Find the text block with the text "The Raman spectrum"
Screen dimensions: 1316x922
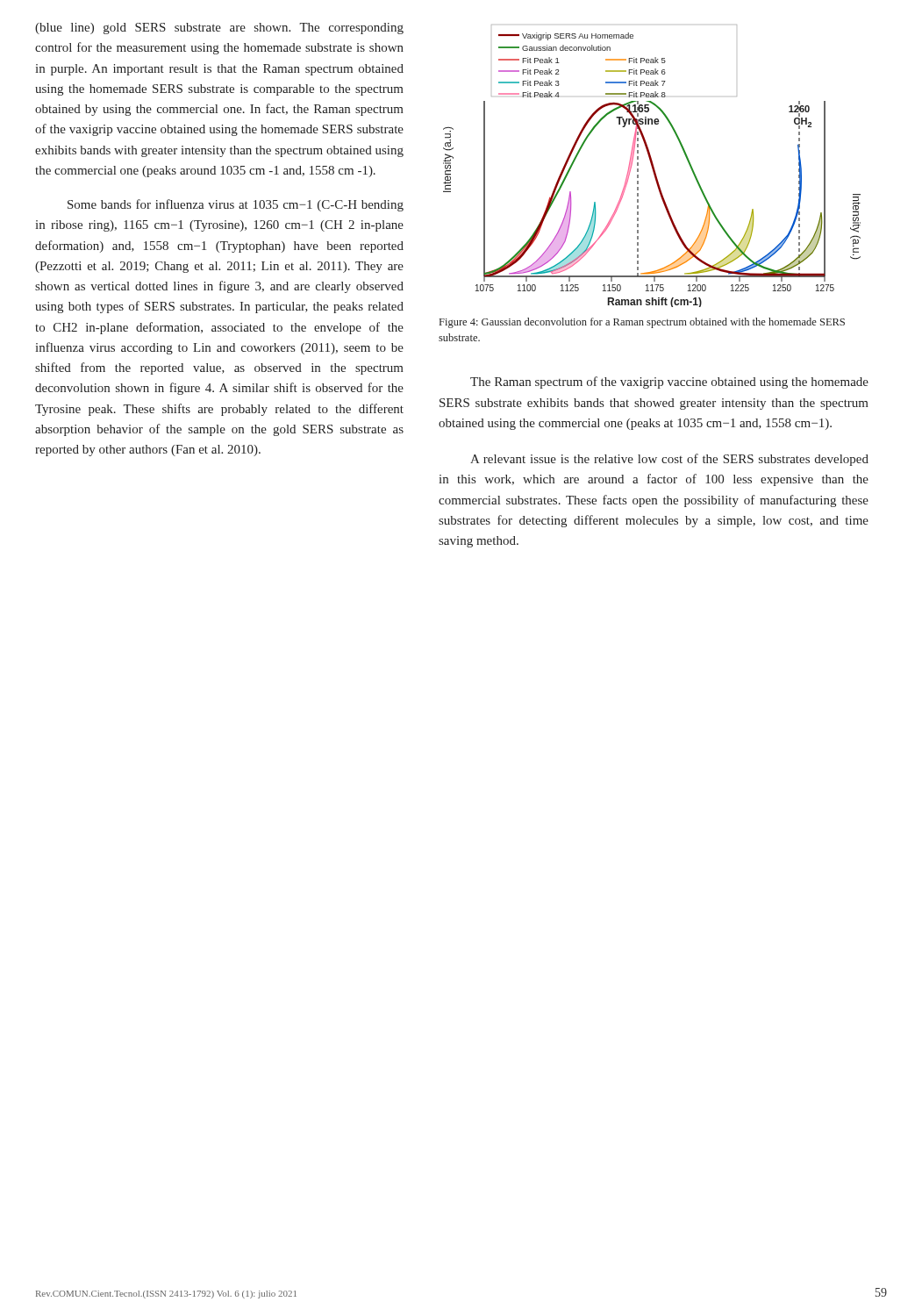click(654, 403)
